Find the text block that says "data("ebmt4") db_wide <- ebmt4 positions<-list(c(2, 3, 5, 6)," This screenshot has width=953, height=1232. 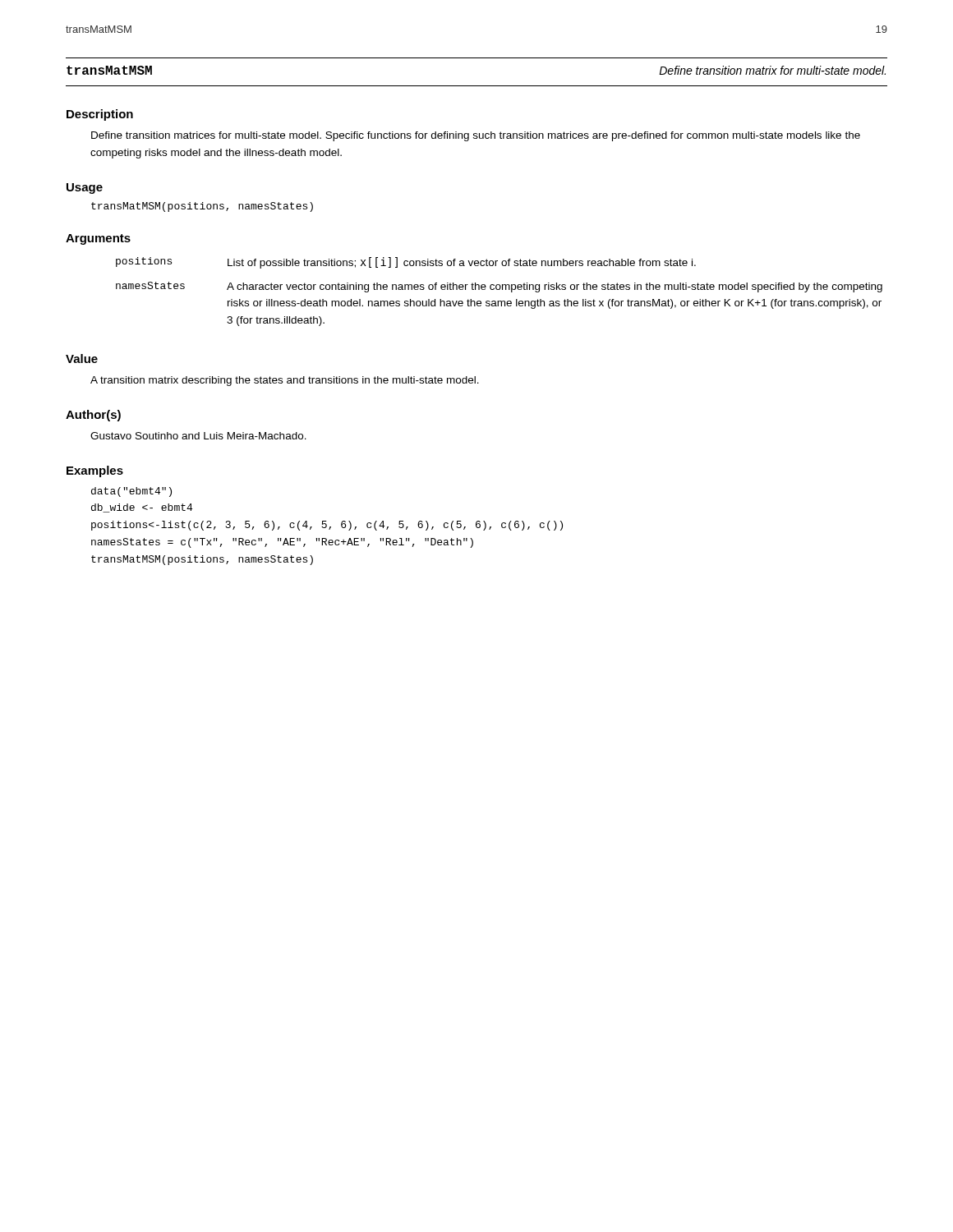(327, 525)
